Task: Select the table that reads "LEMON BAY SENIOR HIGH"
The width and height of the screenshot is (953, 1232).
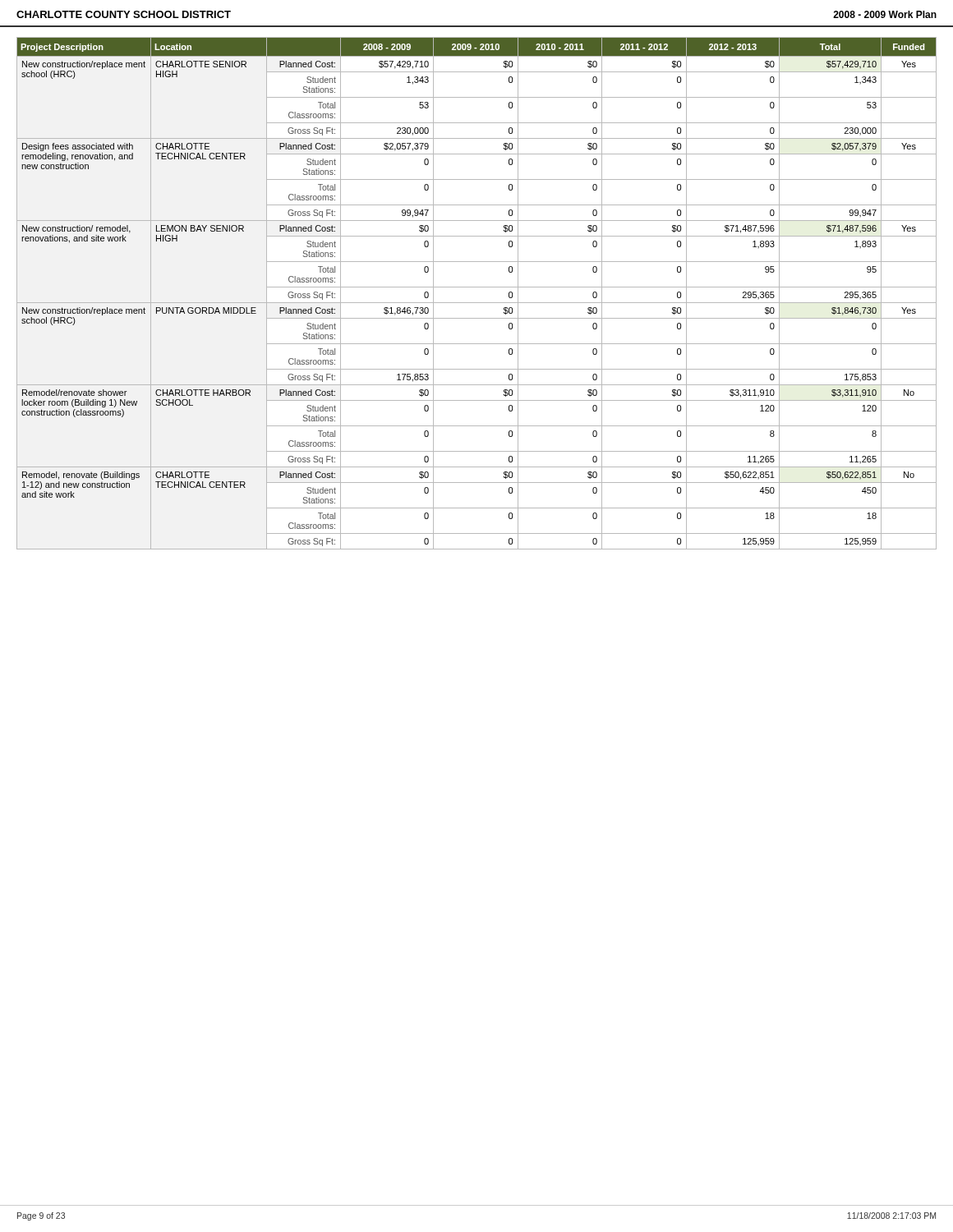Action: pos(476,293)
